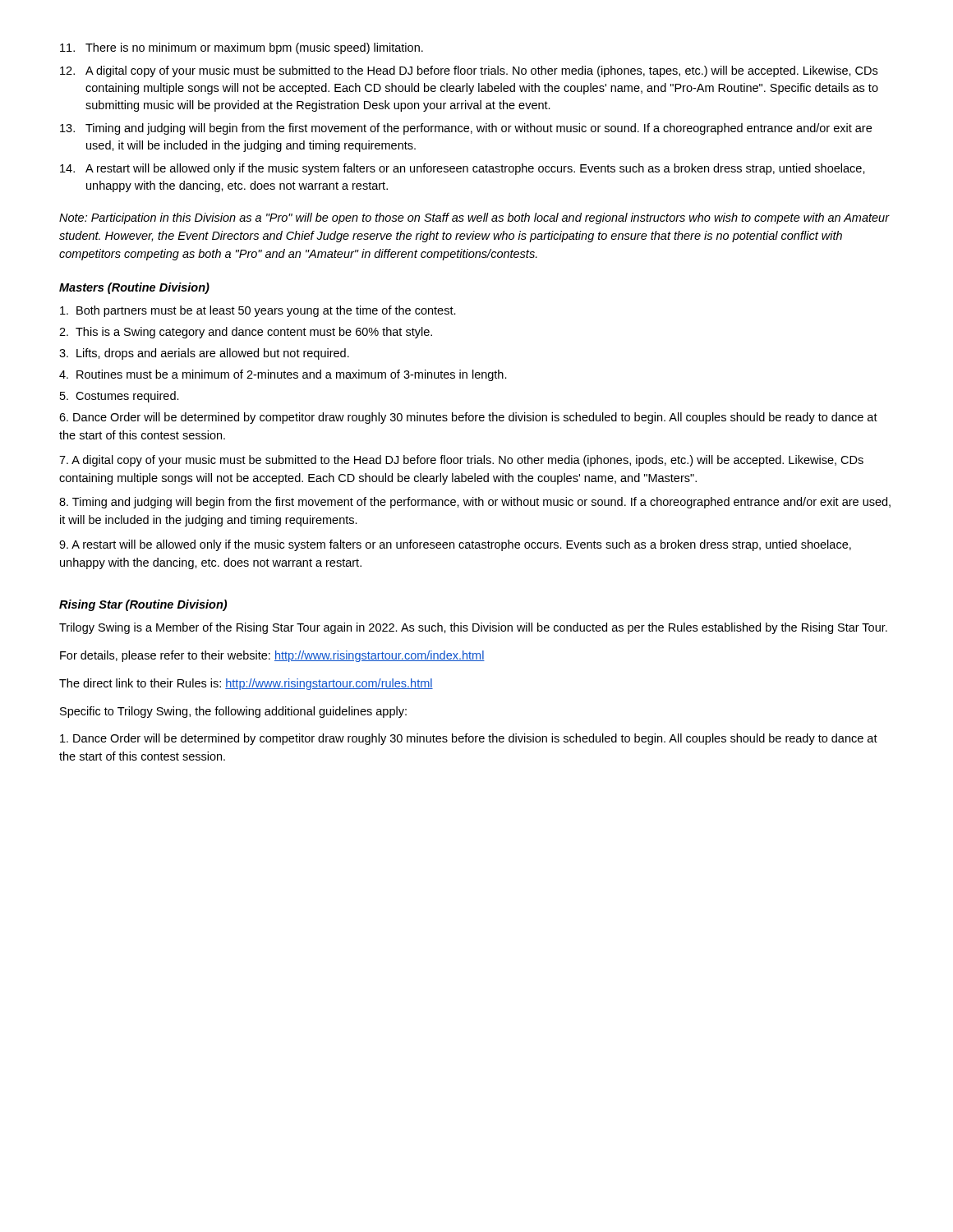This screenshot has width=953, height=1232.
Task: Find the list item with the text "5. Costumes required."
Action: coord(120,397)
